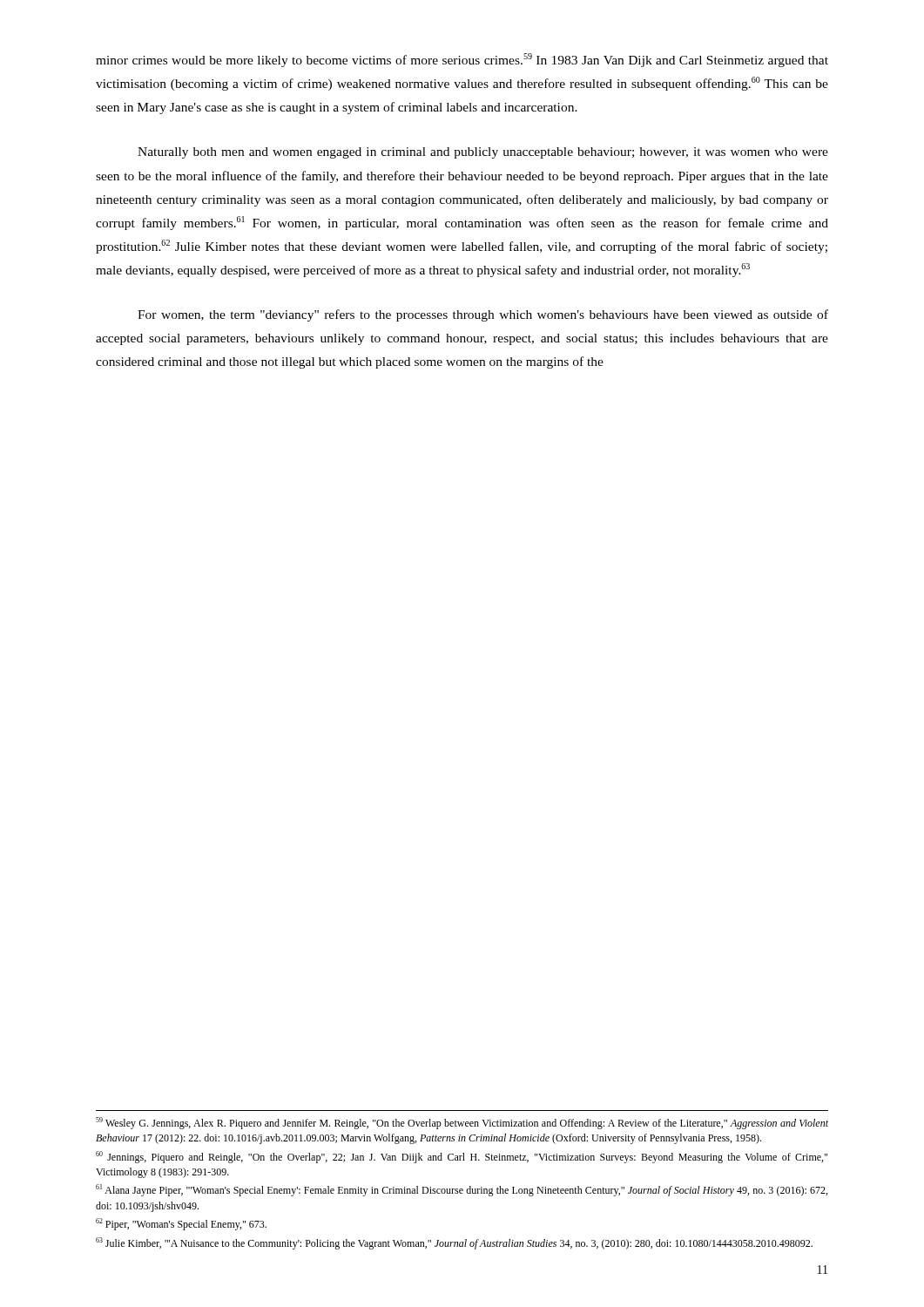Screen dimensions: 1307x924
Task: Find the element starting "61 Alana Jayne"
Action: pos(462,1198)
